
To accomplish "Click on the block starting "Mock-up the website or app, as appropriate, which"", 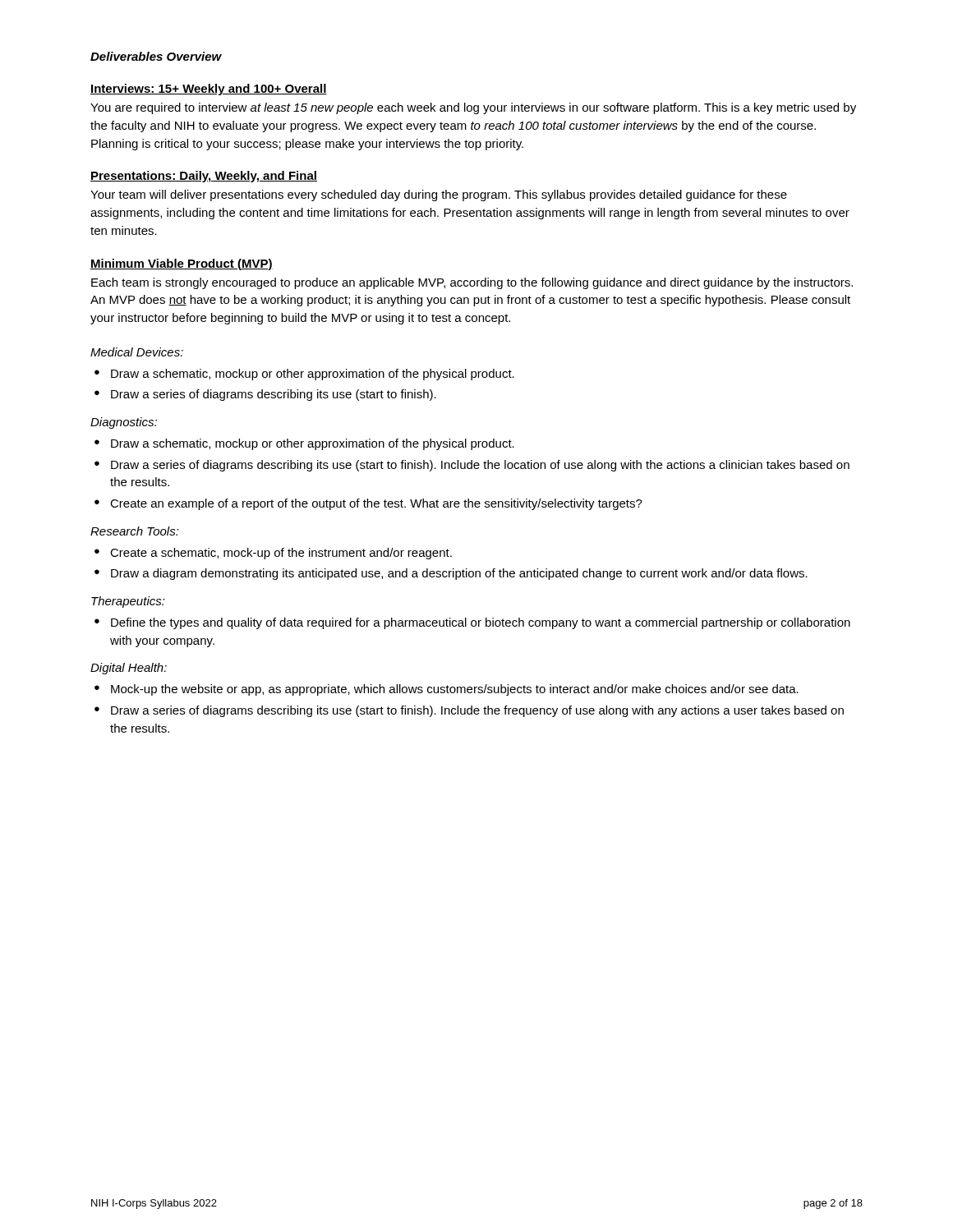I will tap(476, 689).
